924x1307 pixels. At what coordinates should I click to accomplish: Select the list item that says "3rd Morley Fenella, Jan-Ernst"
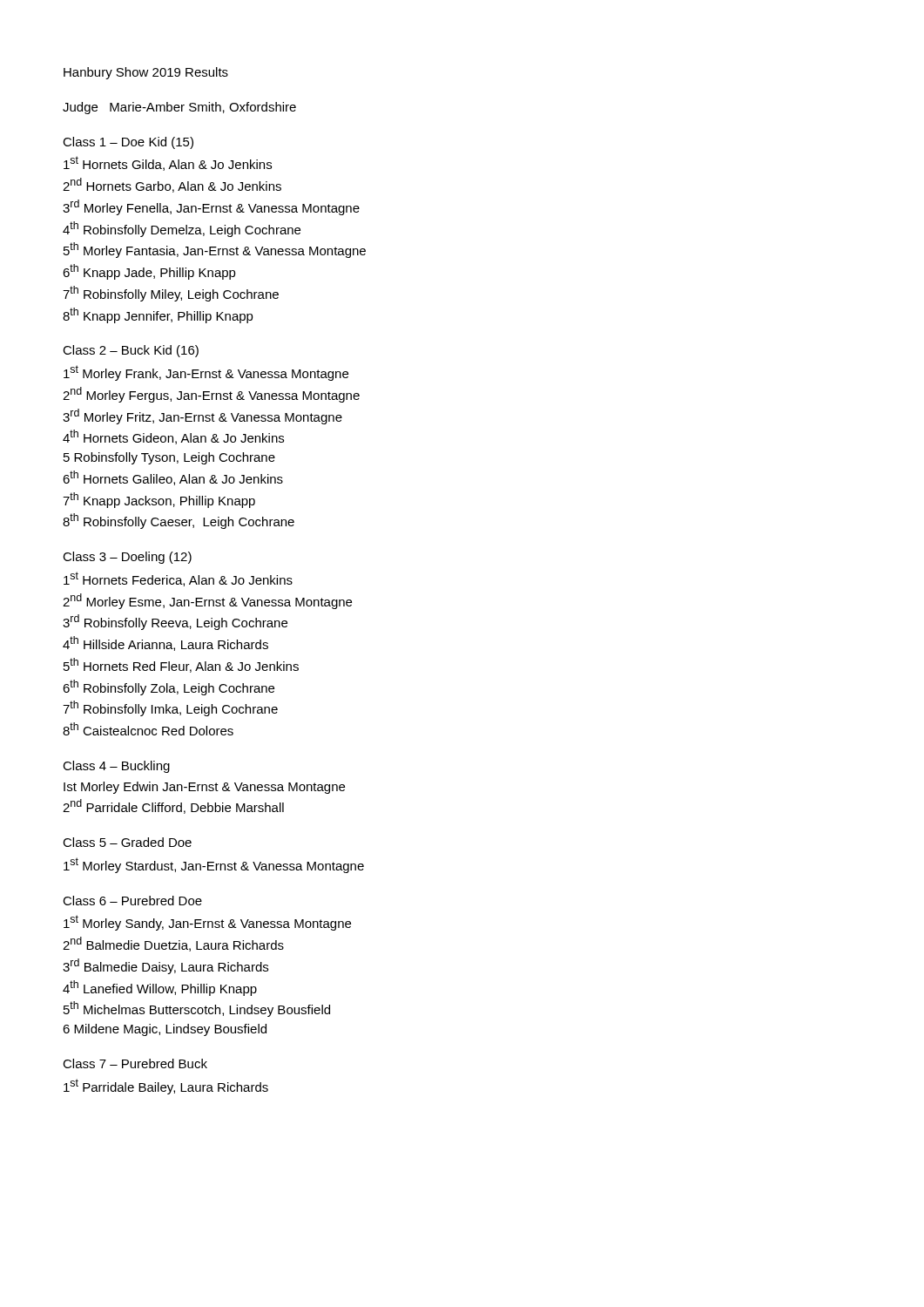click(x=211, y=206)
